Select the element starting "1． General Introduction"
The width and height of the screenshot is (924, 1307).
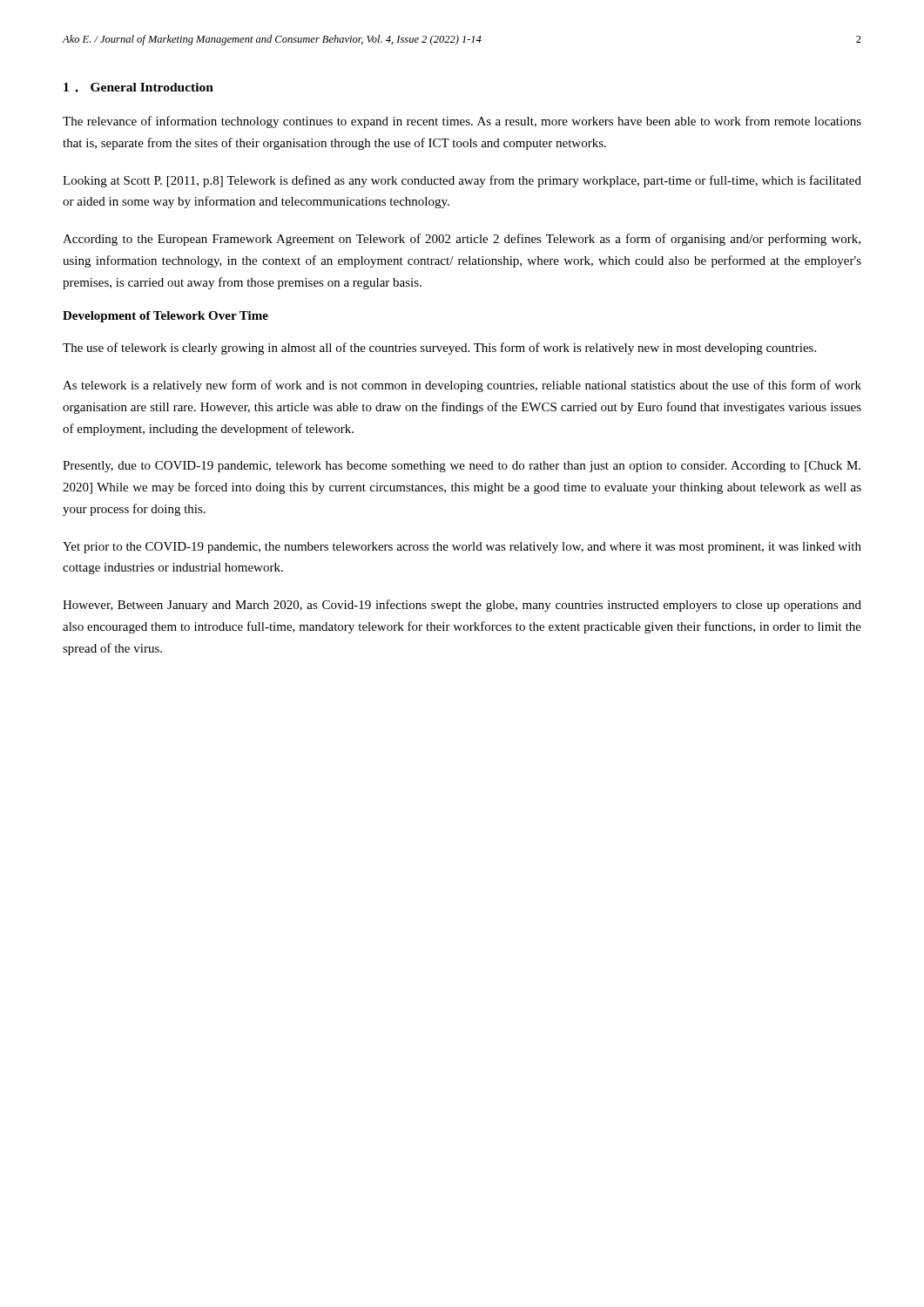click(138, 87)
